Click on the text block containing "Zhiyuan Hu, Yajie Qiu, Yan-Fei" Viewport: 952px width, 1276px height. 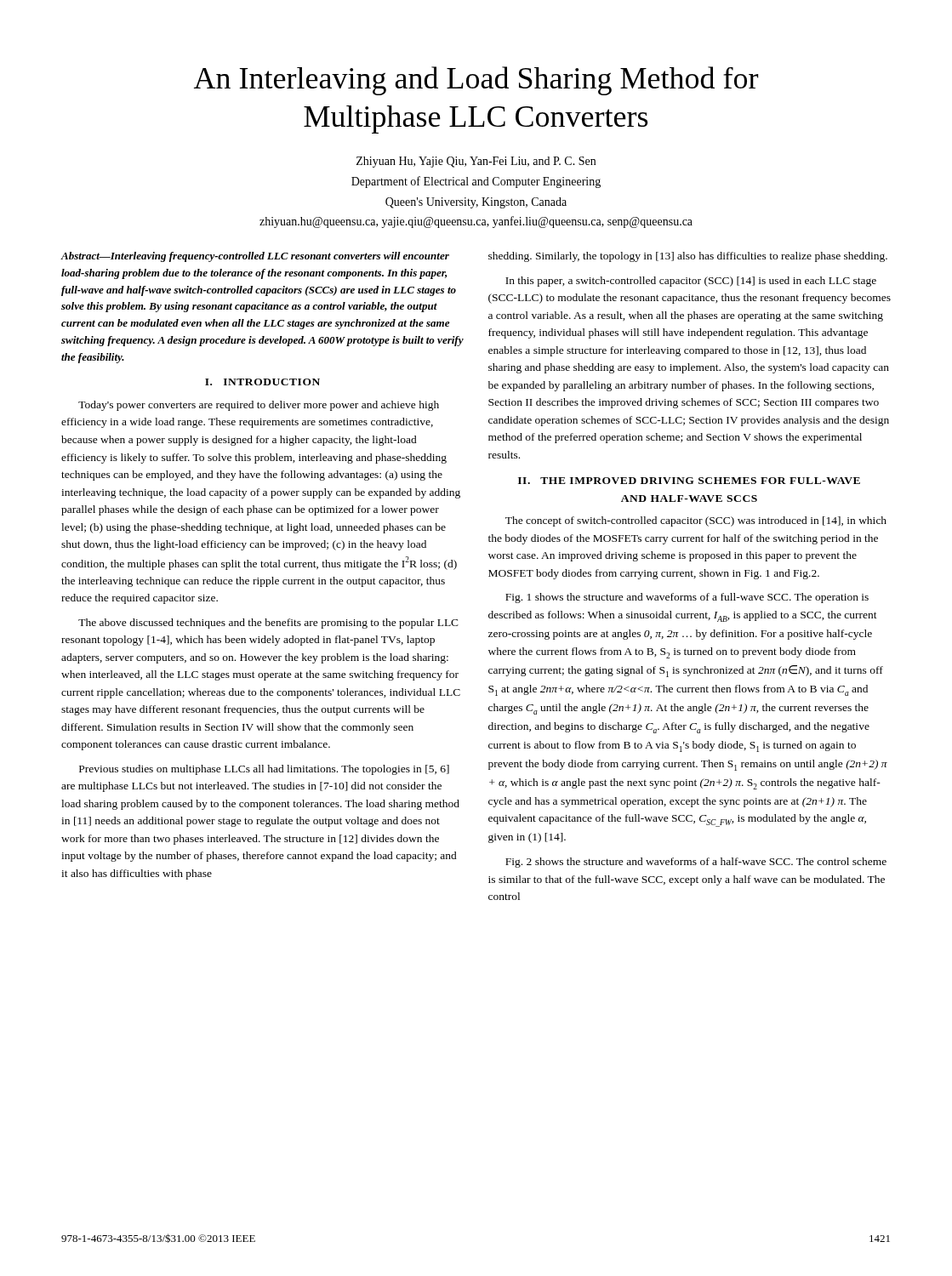[x=476, y=192]
